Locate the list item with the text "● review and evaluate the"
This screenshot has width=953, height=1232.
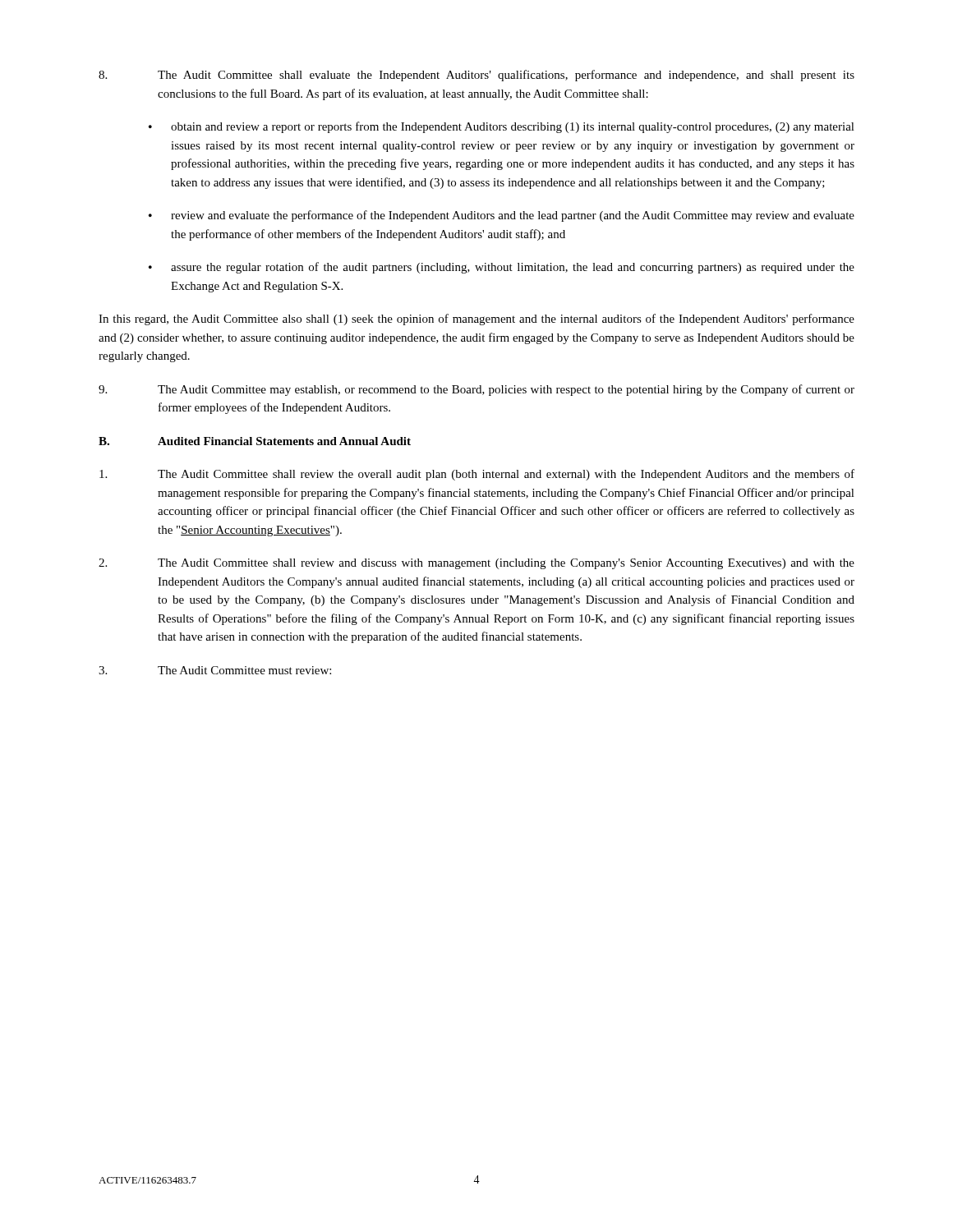501,225
